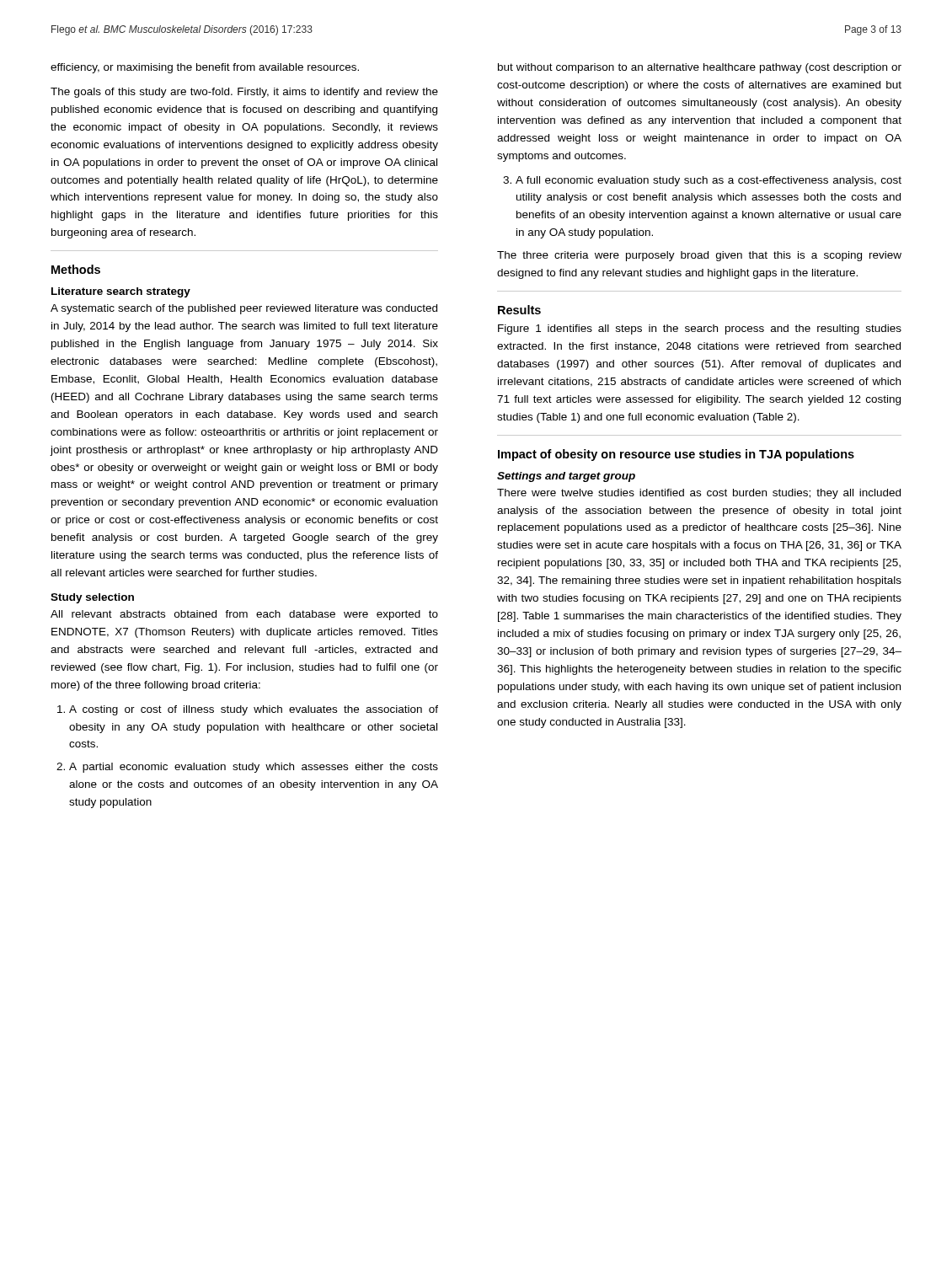Click on the region starting "Settings and target"
This screenshot has width=952, height=1264.
pyautogui.click(x=566, y=475)
